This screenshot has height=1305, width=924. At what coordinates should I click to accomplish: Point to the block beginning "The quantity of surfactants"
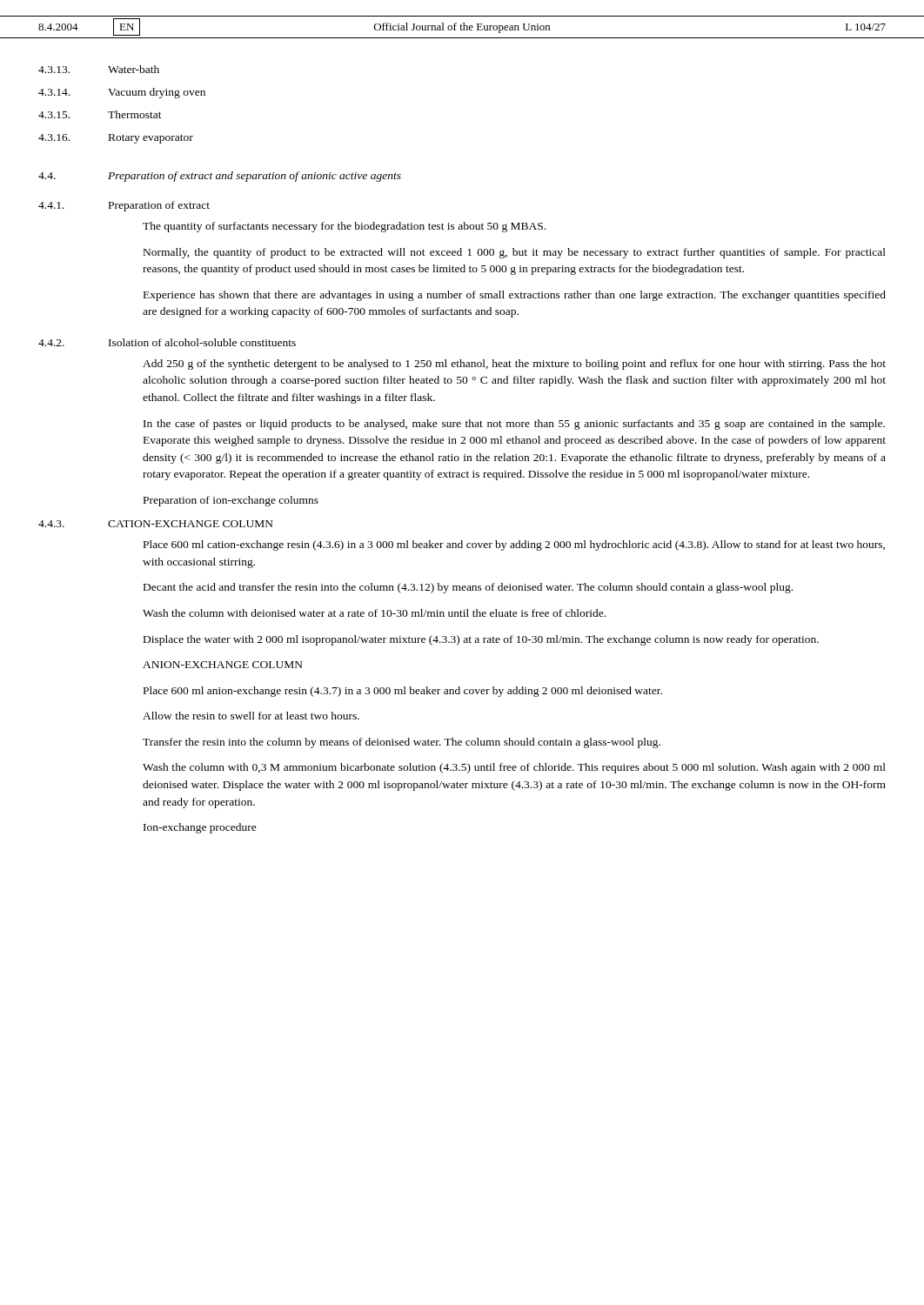tap(345, 226)
